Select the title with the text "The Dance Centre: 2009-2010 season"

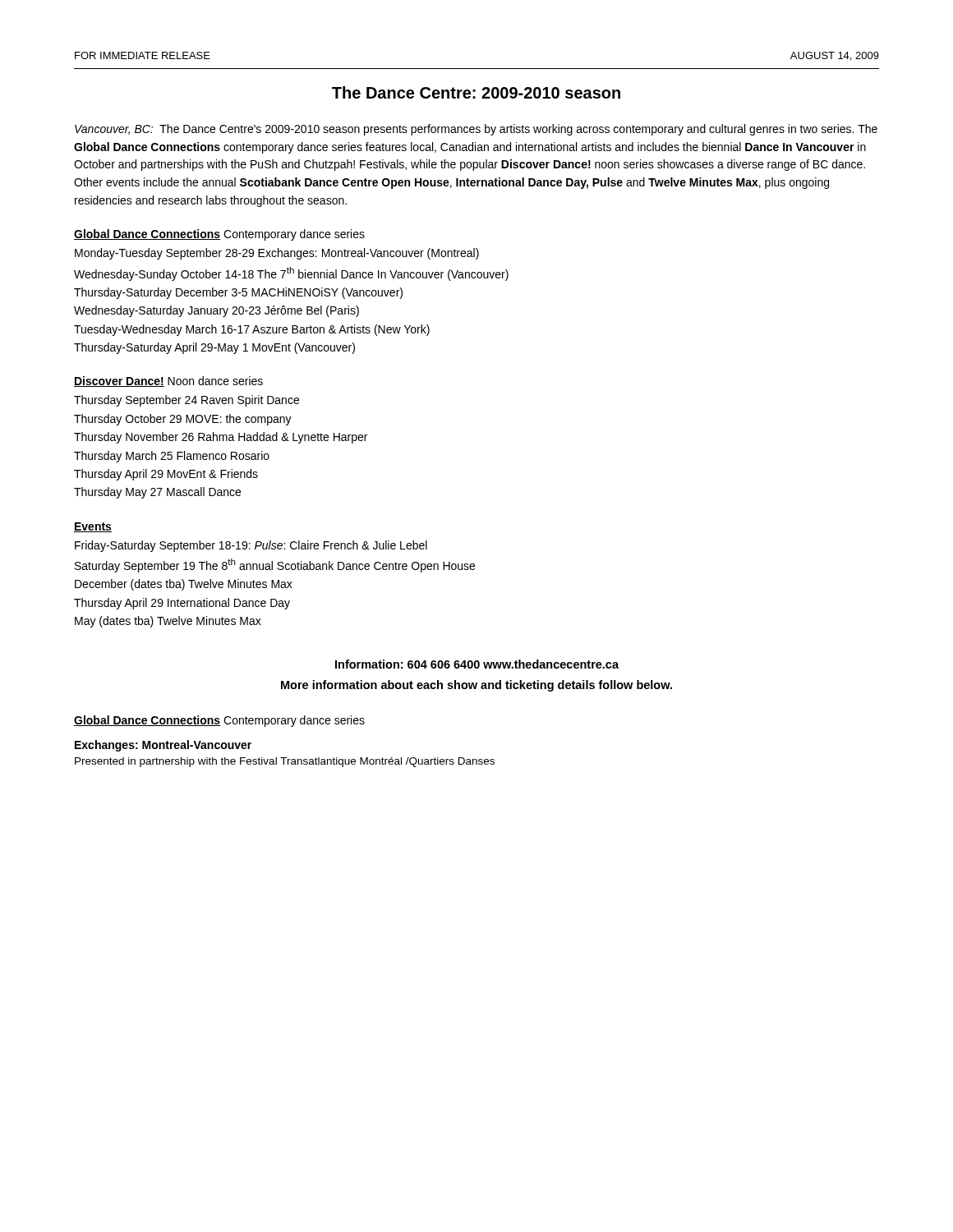tap(476, 93)
